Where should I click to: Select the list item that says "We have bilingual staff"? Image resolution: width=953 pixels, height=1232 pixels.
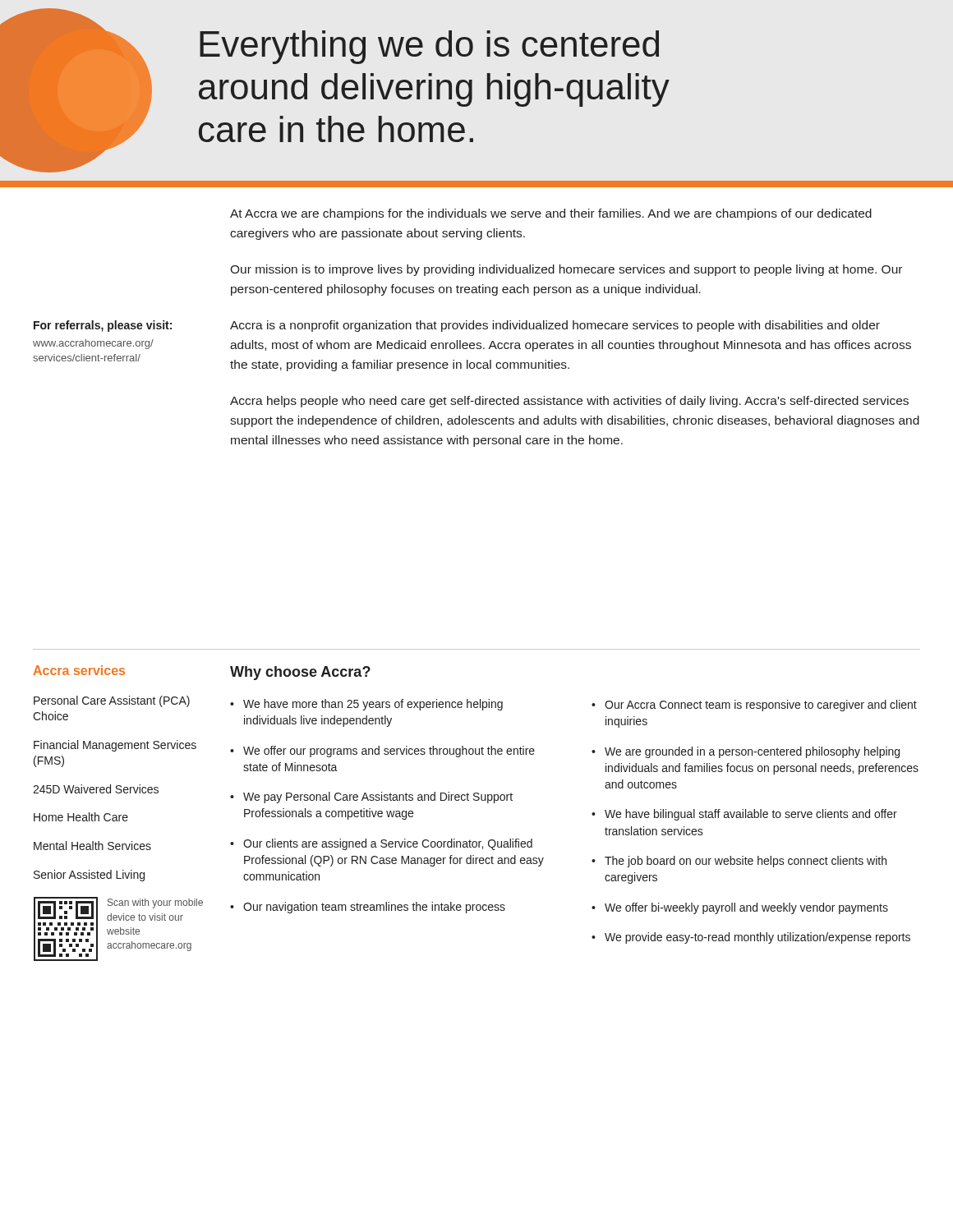coord(751,823)
